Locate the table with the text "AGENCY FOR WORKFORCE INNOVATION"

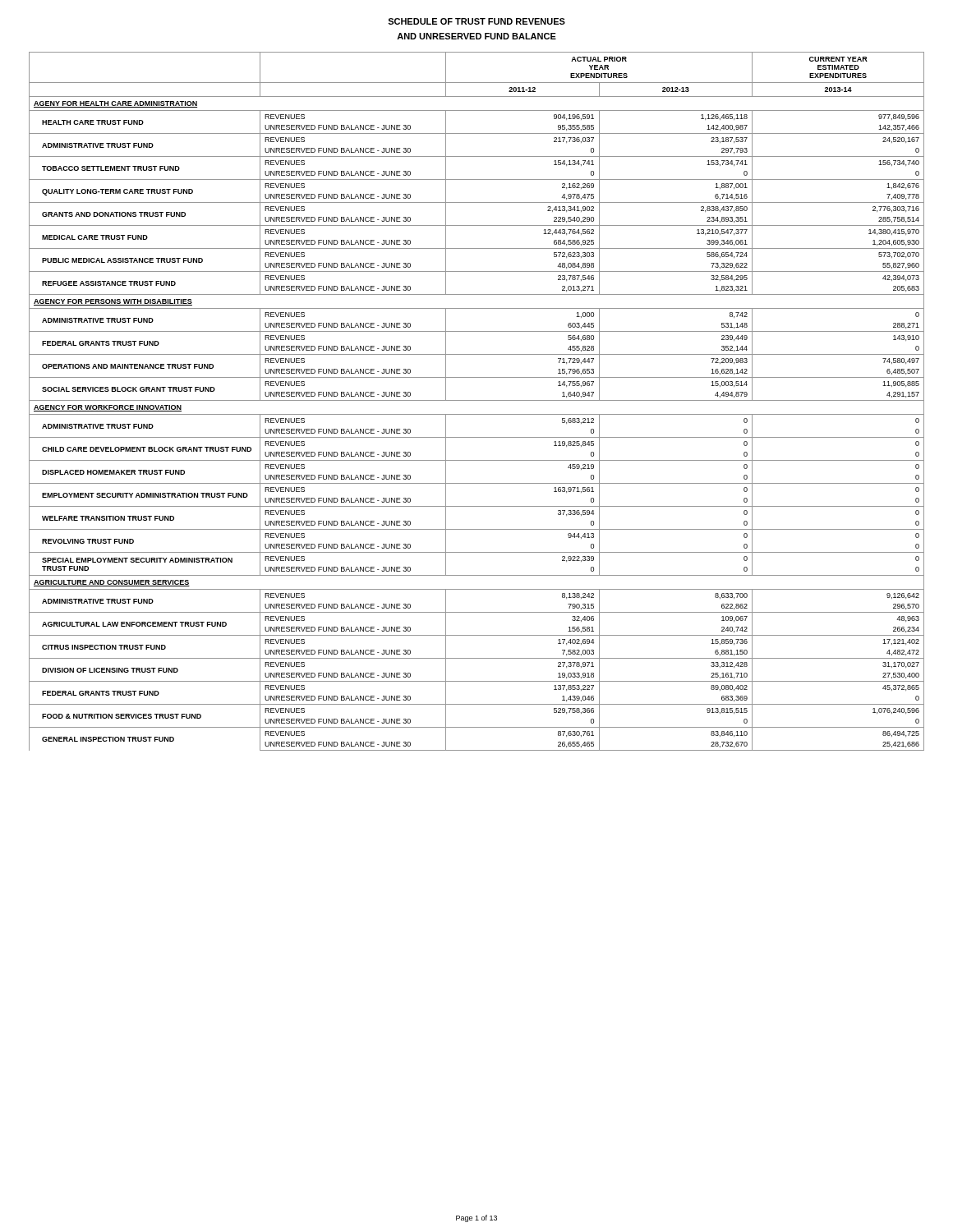[476, 401]
